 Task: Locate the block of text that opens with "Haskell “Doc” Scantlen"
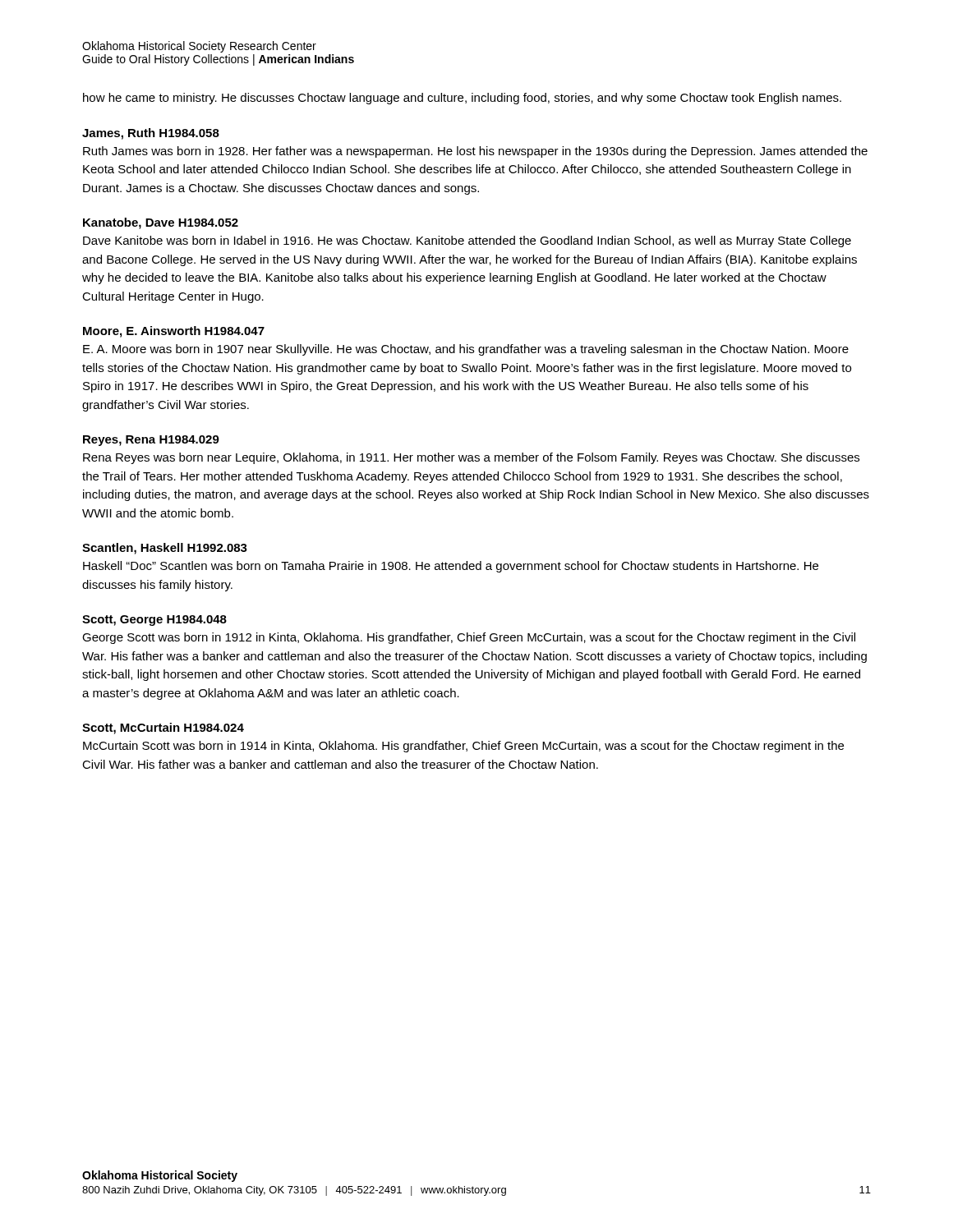pyautogui.click(x=451, y=575)
